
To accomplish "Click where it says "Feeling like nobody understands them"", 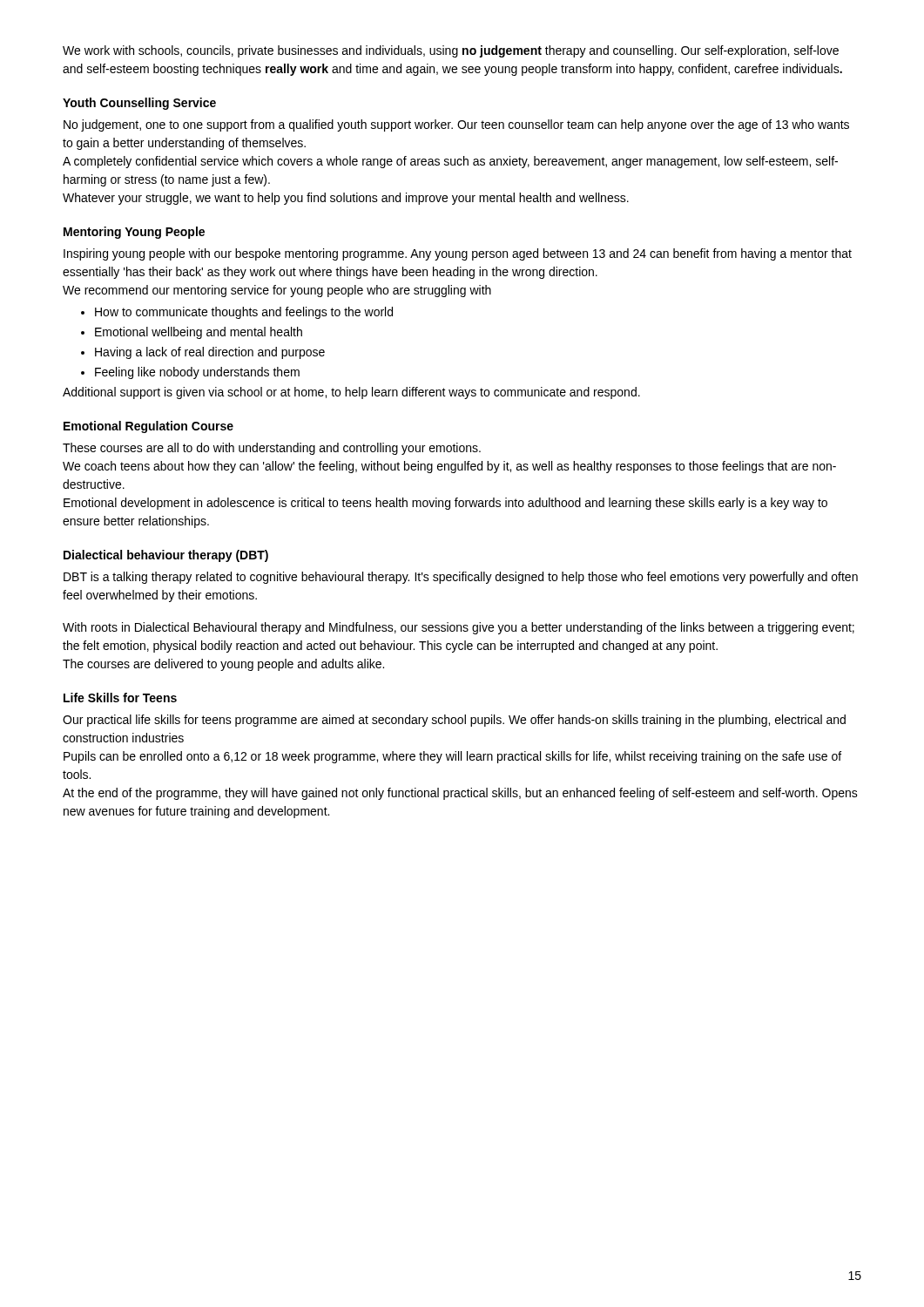I will point(190,373).
